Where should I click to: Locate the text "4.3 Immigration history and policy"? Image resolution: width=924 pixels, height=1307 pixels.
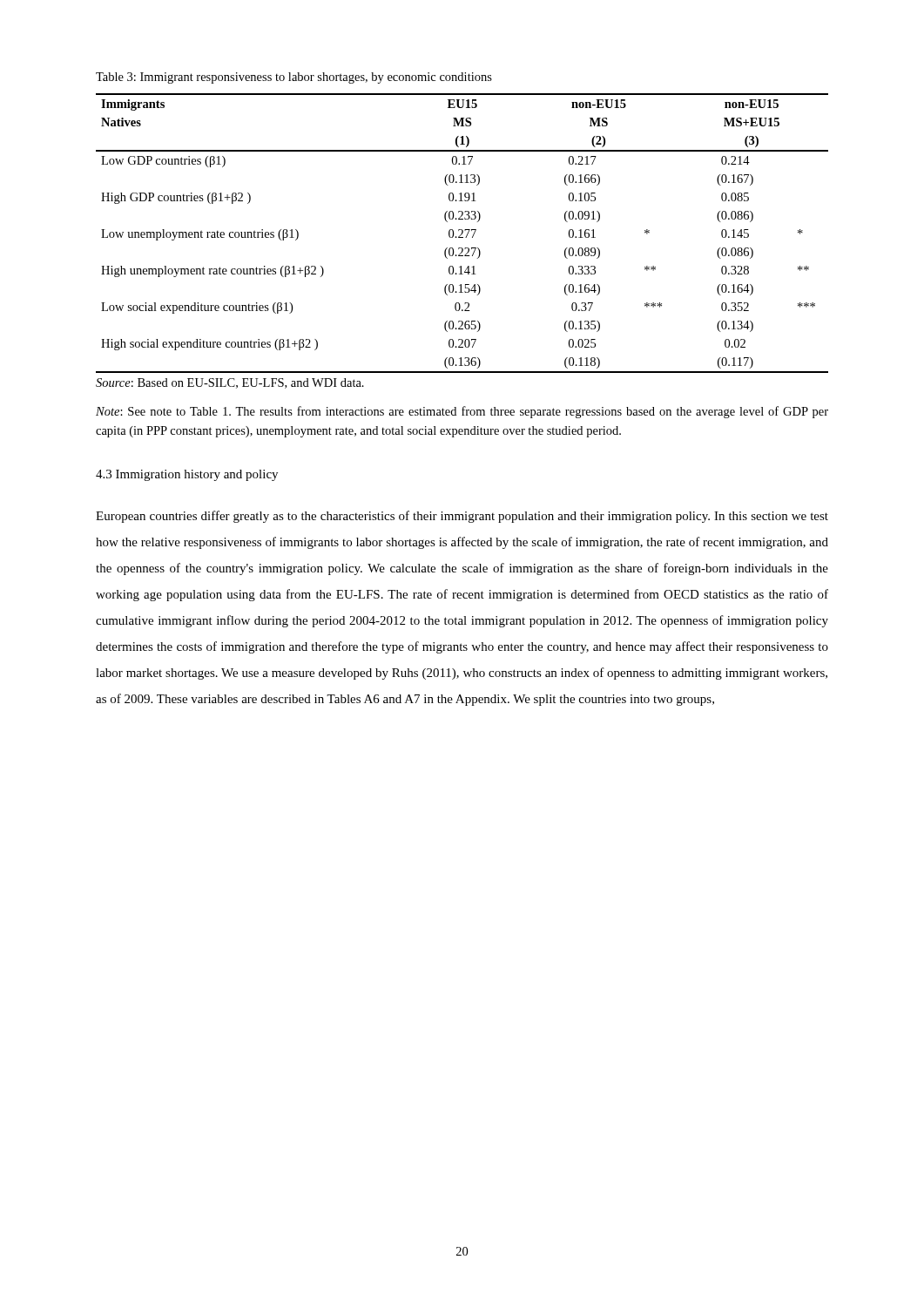(x=187, y=474)
